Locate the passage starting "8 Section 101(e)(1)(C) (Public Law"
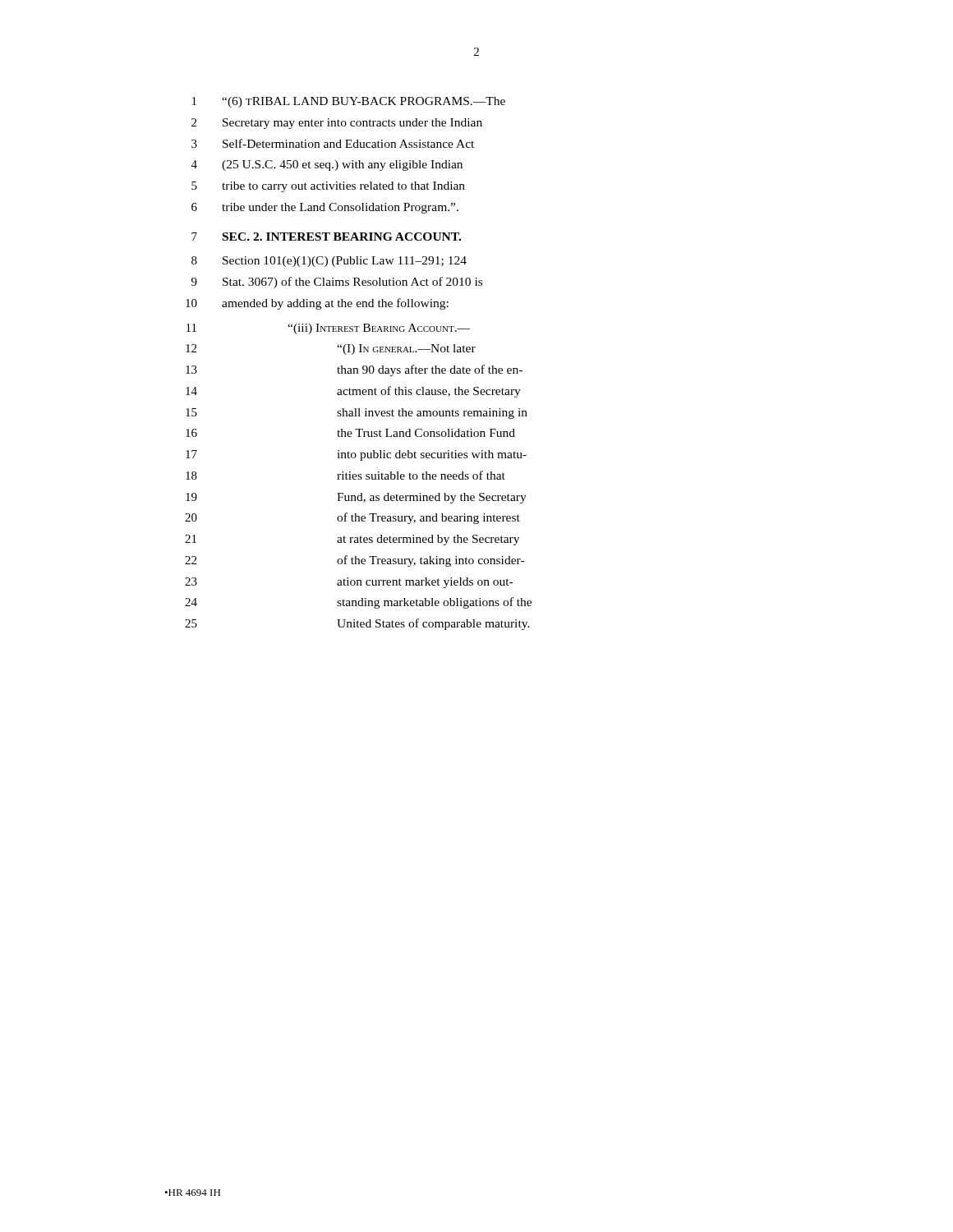Screen dimensions: 1232x953 pos(493,282)
